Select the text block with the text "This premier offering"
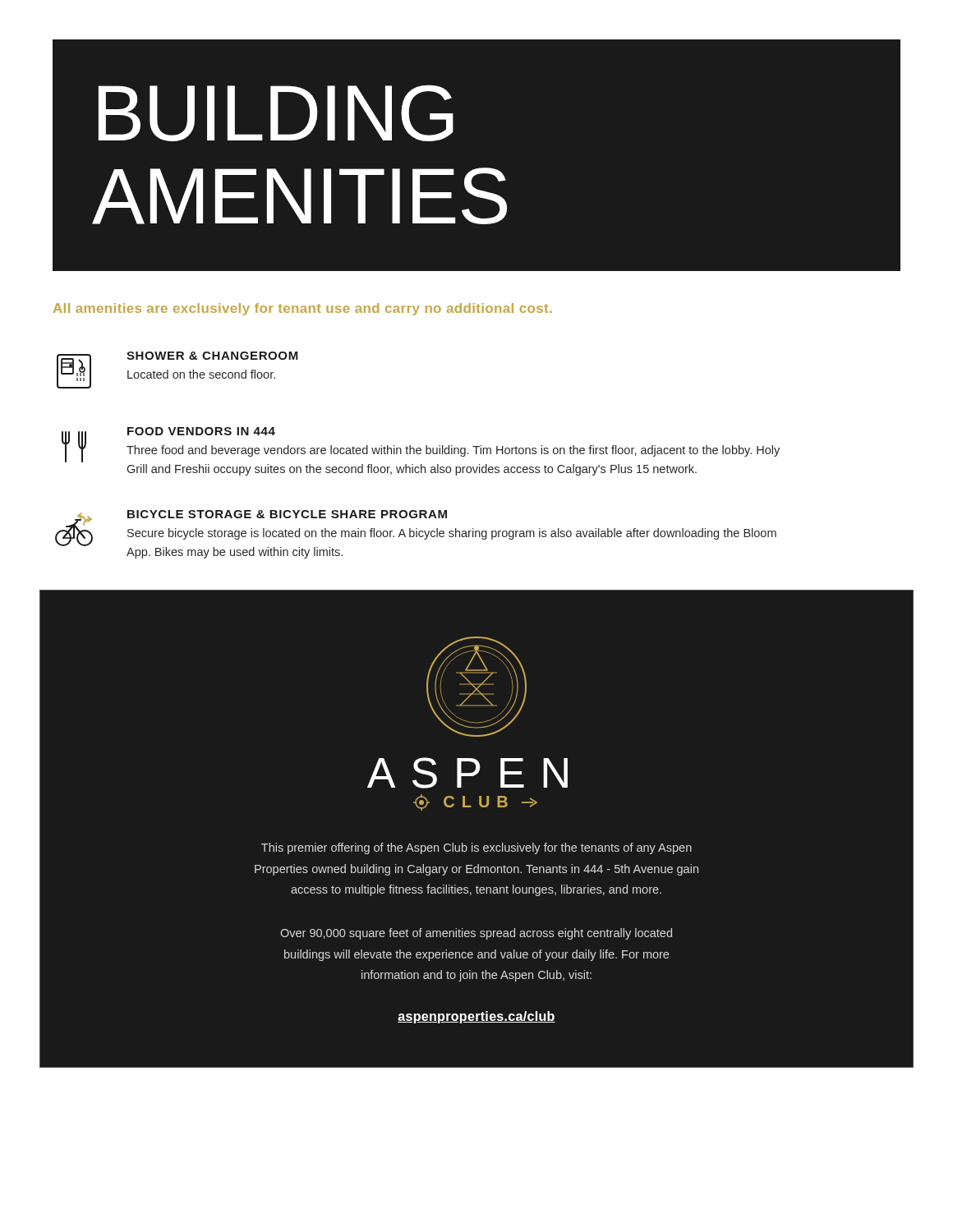Screen dimensions: 1232x953 tap(476, 869)
